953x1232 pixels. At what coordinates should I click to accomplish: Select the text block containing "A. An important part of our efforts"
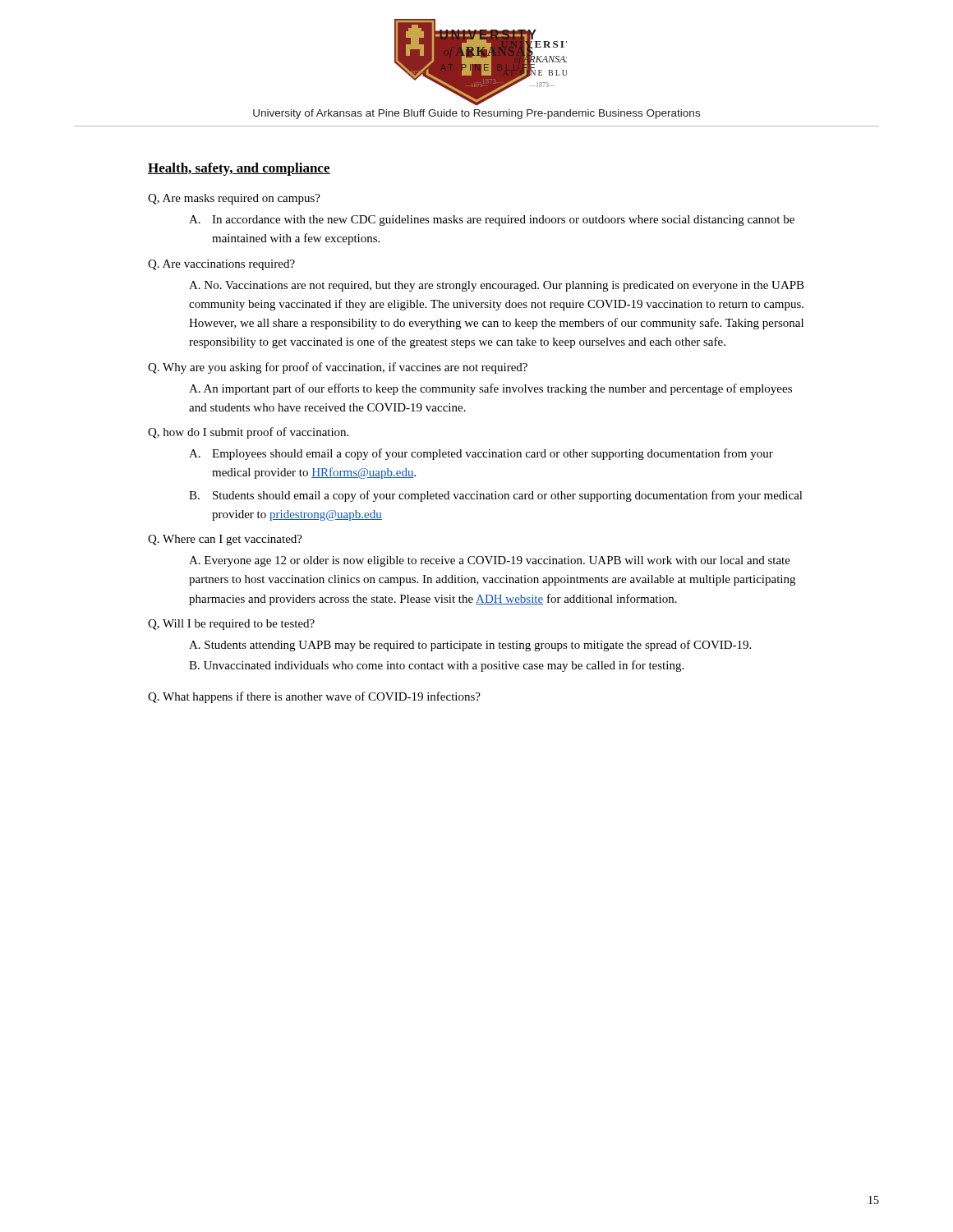(491, 398)
